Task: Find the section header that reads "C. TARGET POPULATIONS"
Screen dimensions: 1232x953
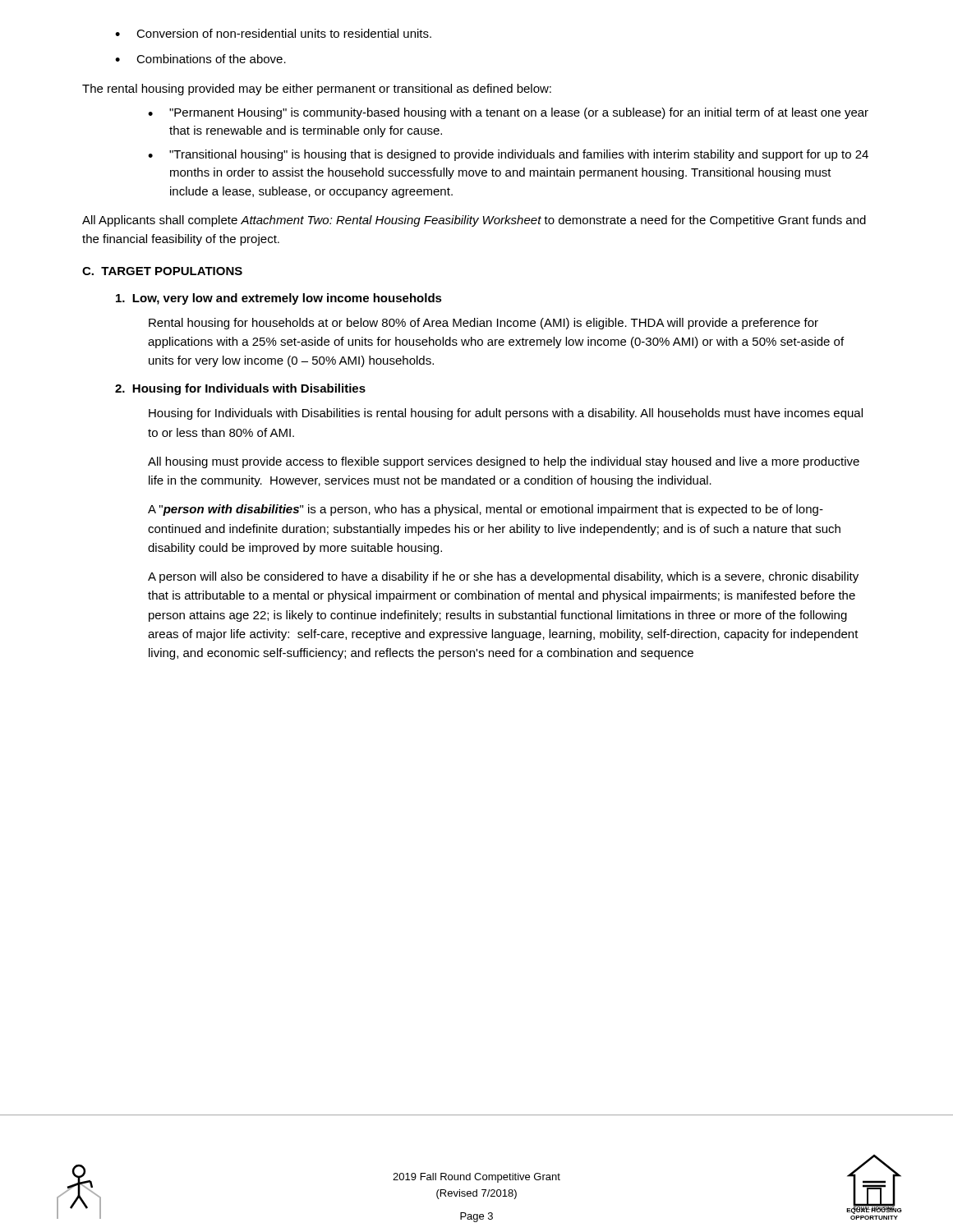Action: pyautogui.click(x=162, y=270)
